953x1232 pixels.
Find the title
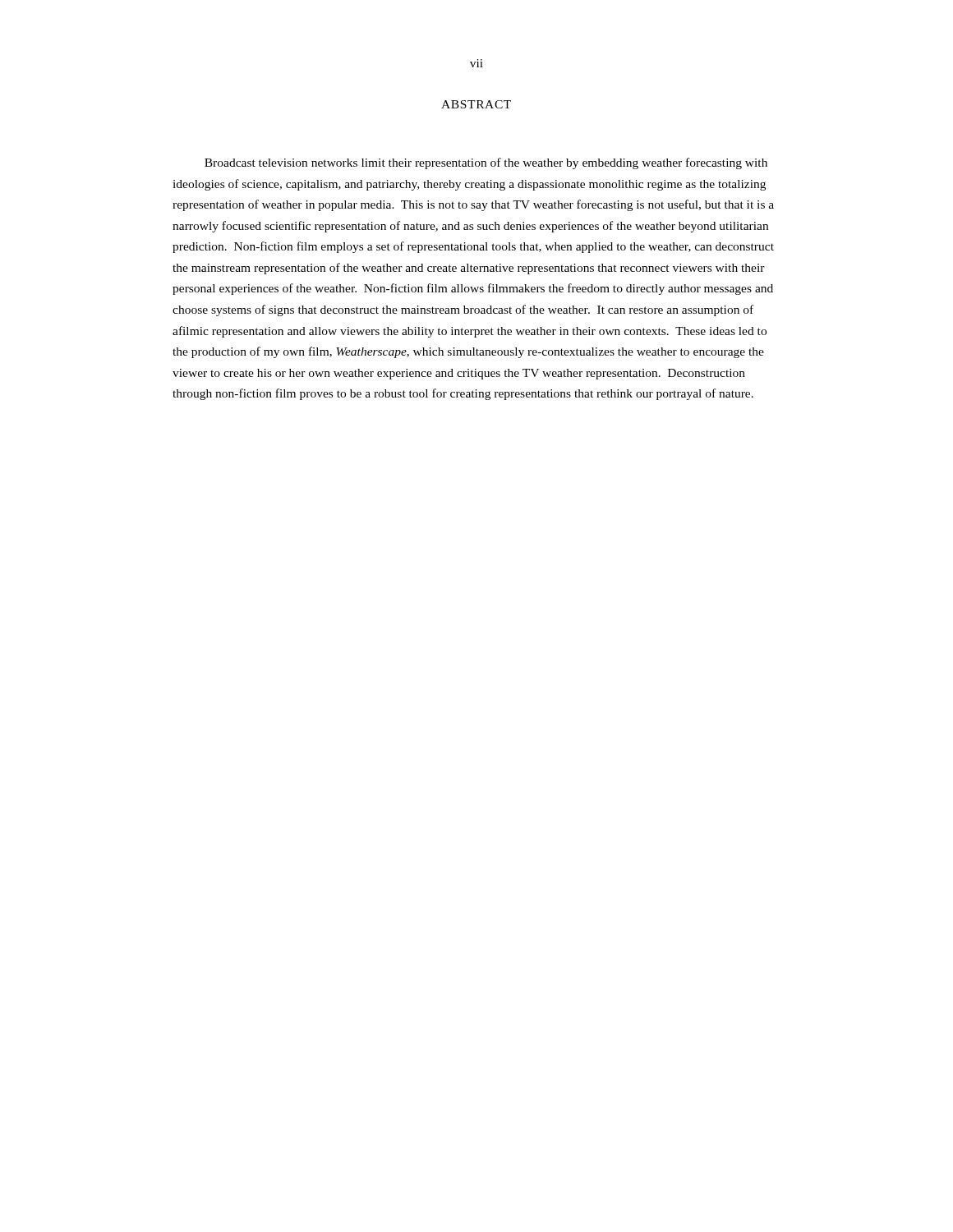click(476, 104)
